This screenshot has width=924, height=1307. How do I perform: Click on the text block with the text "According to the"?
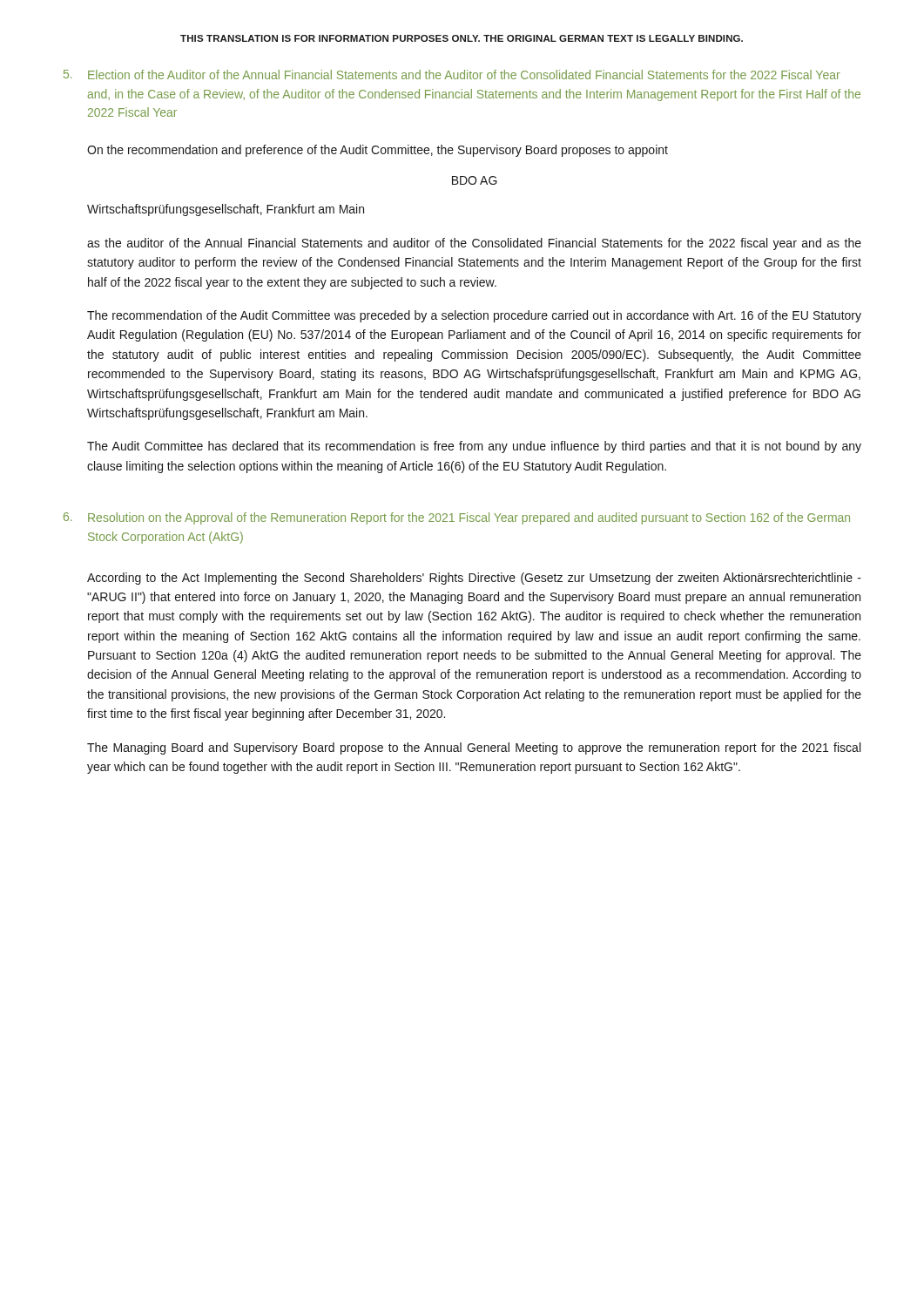[474, 646]
